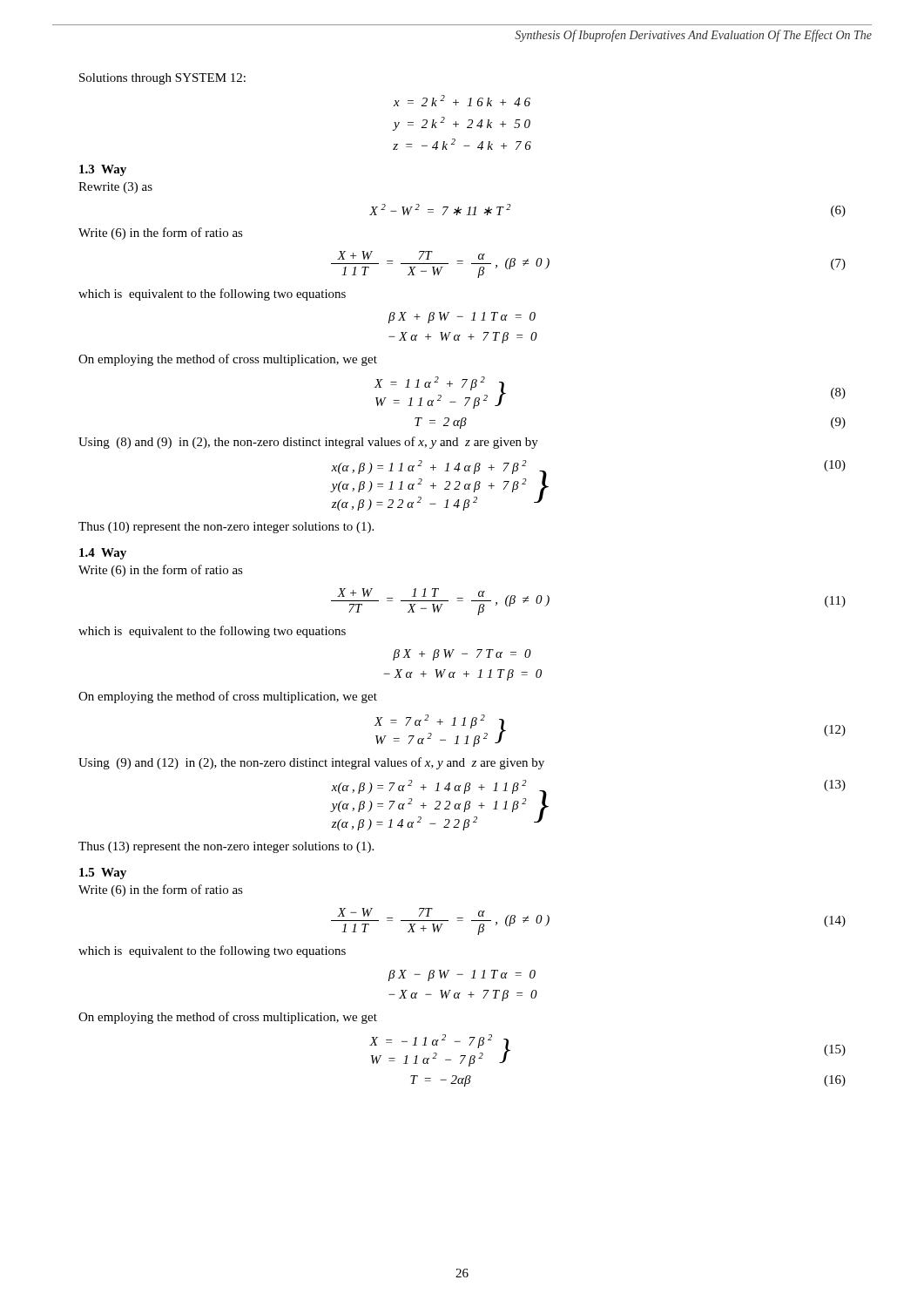This screenshot has width=924, height=1307.
Task: Select the block starting "T = 2"
Action: click(462, 422)
